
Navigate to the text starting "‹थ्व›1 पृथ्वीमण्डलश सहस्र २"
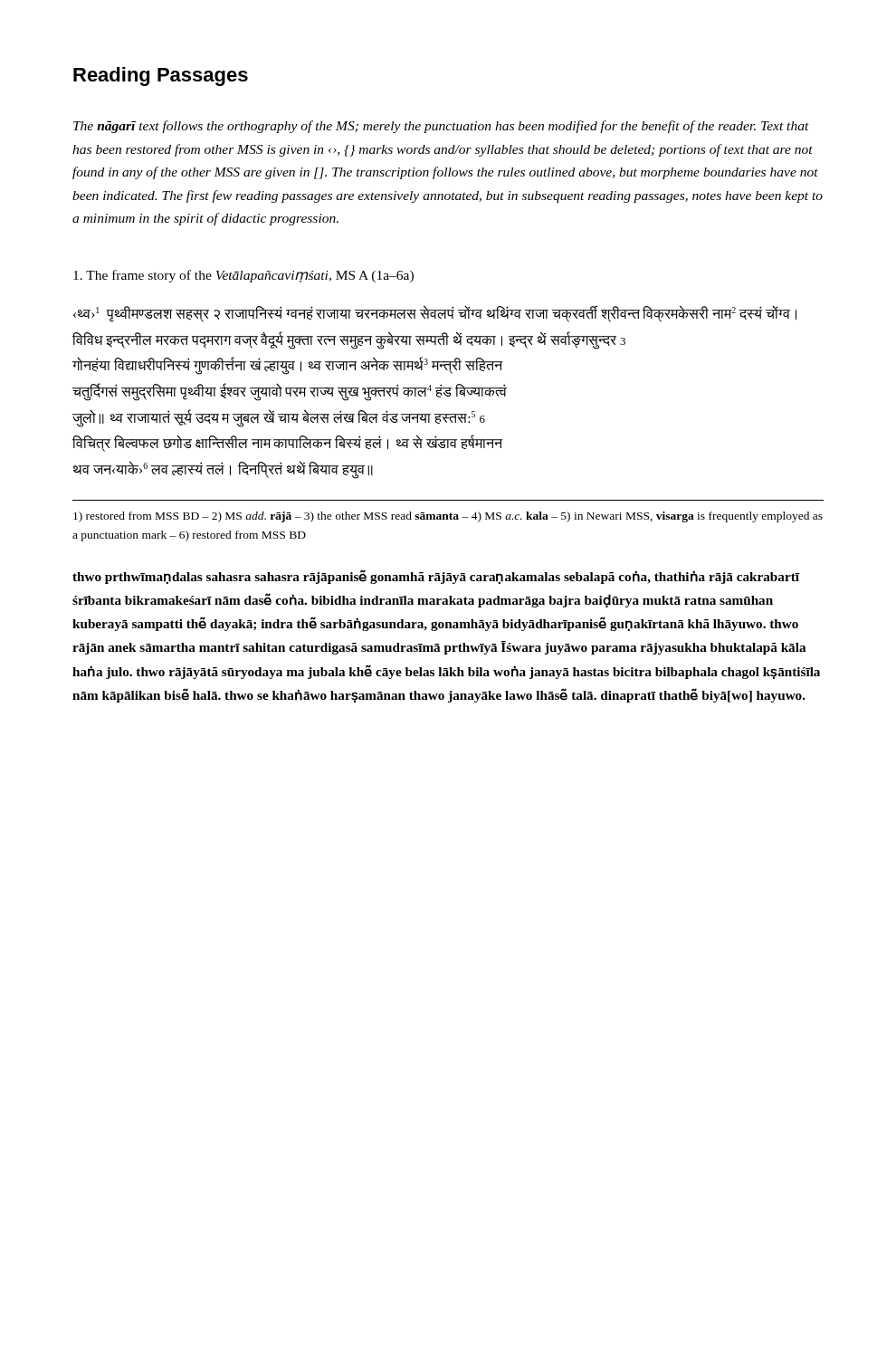coord(436,391)
